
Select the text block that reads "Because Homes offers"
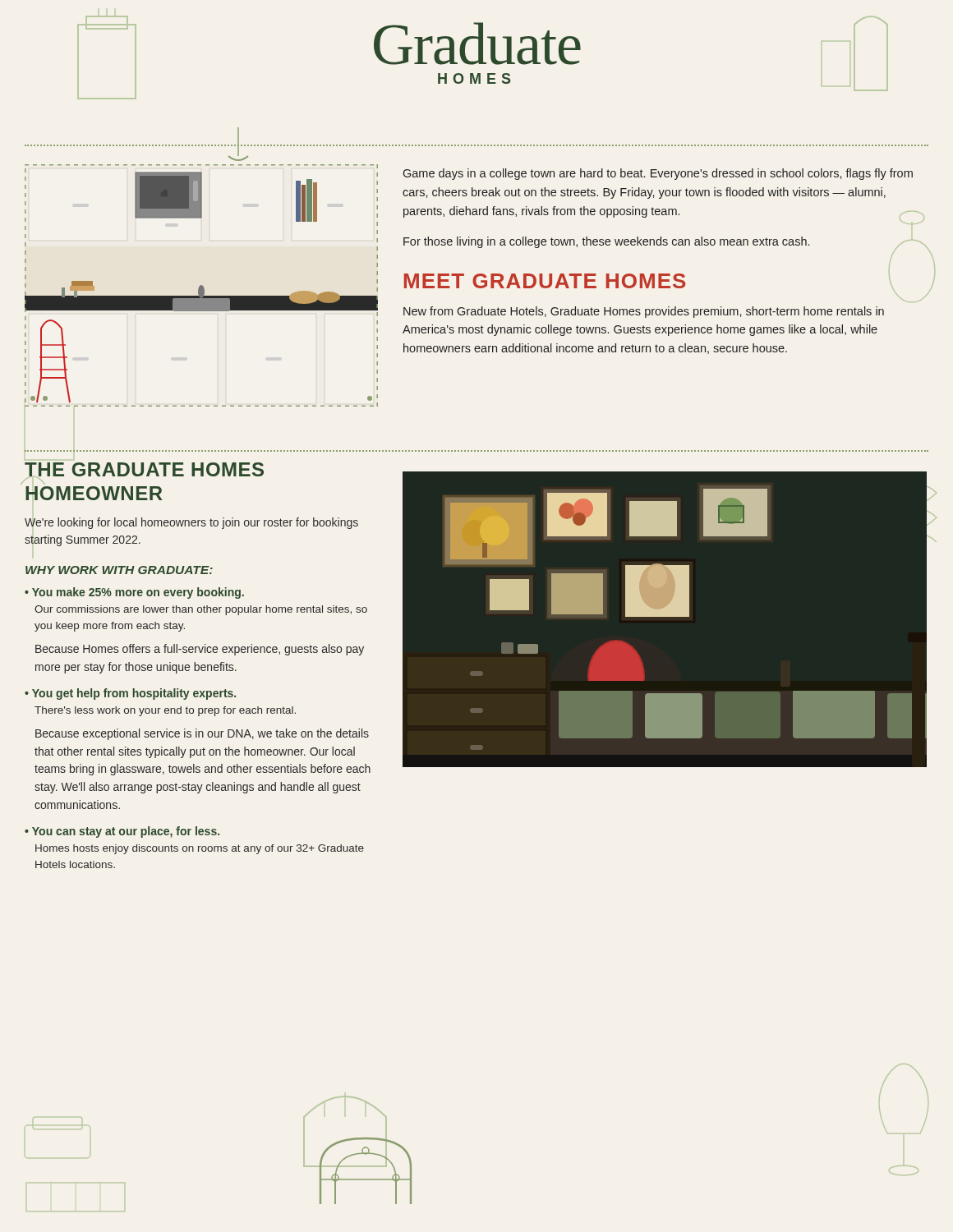pos(210,659)
